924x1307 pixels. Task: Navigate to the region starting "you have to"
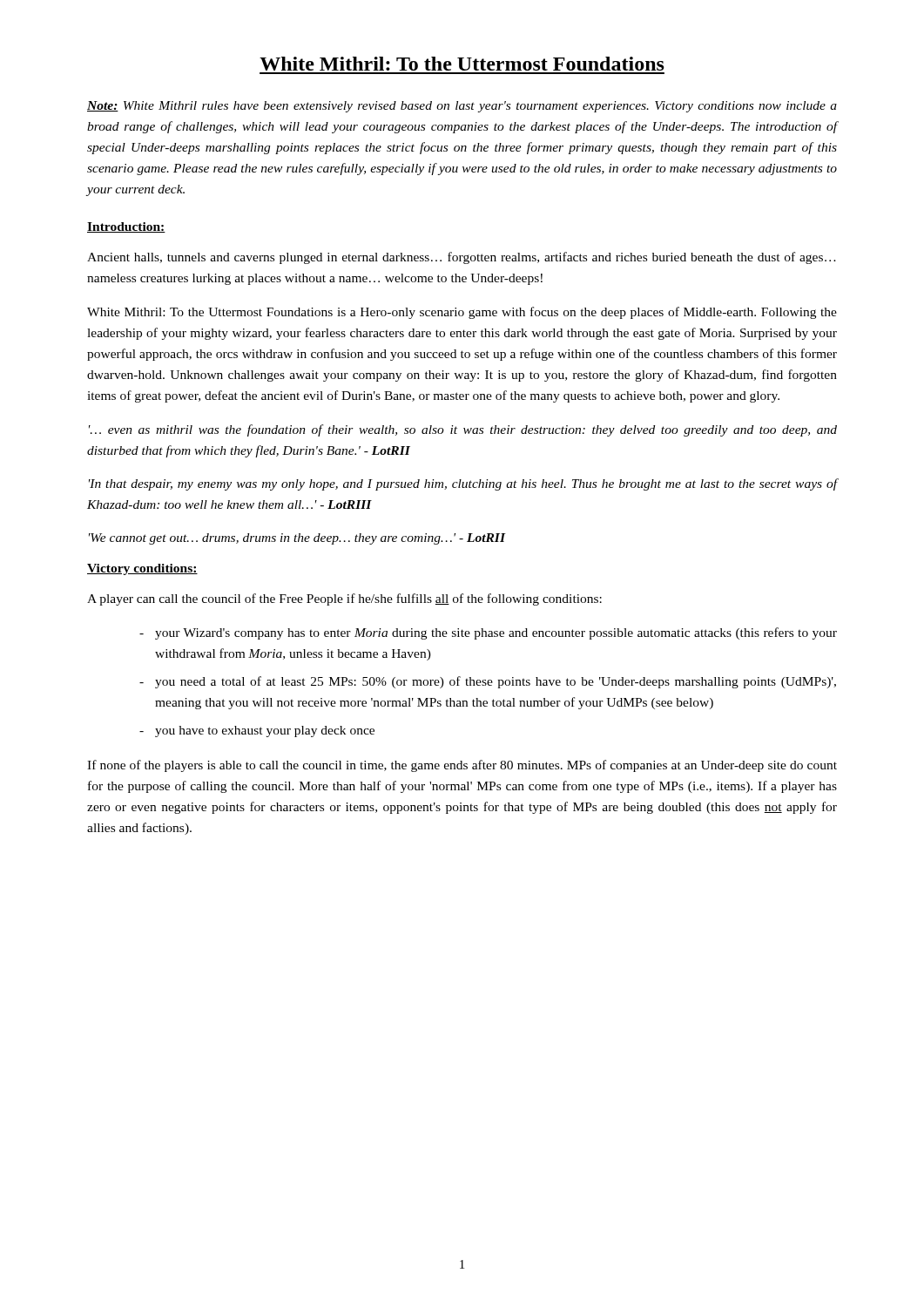265,730
